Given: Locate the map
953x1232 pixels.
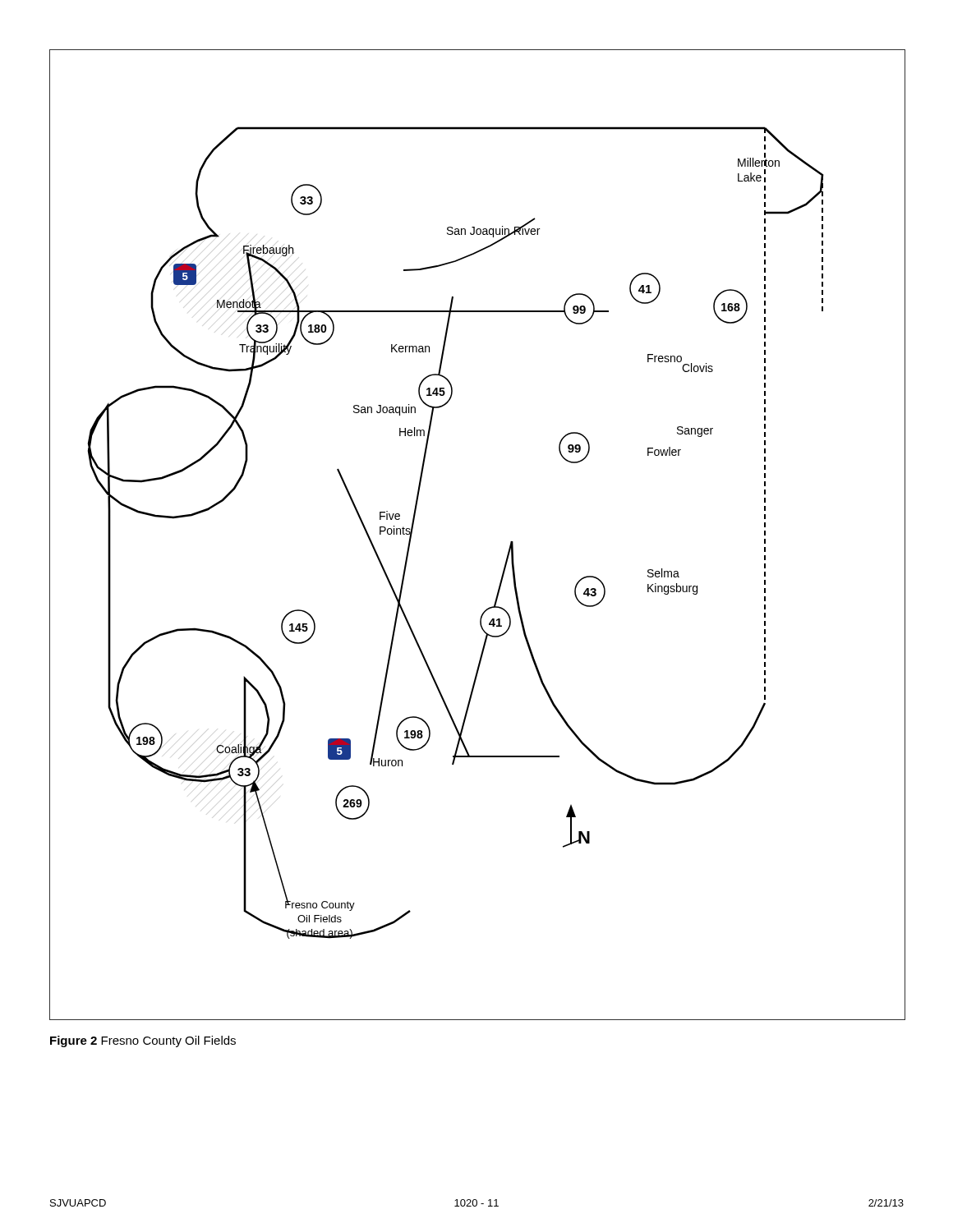Looking at the screenshot, I should (x=477, y=535).
